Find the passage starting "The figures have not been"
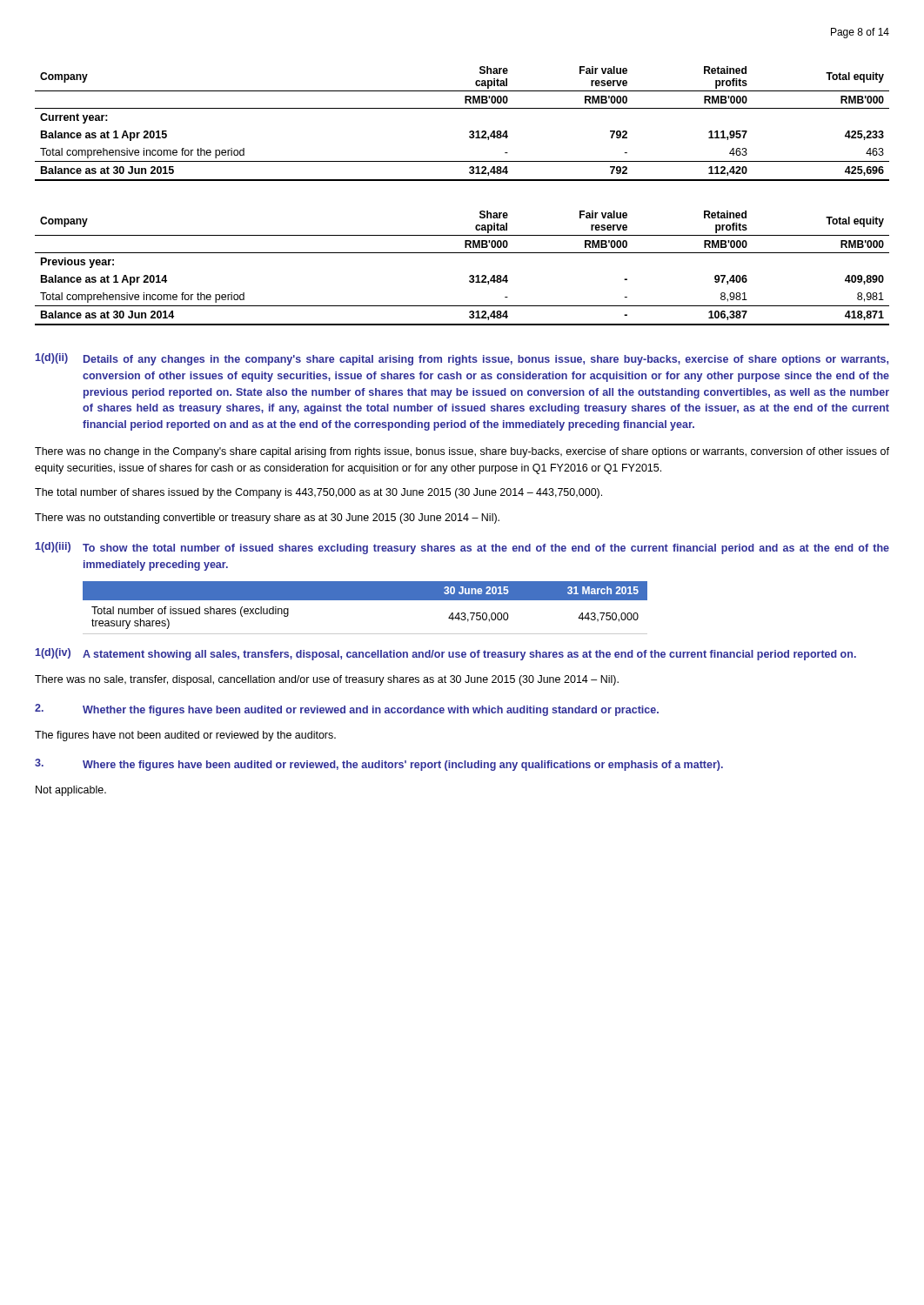This screenshot has width=924, height=1305. 186,735
